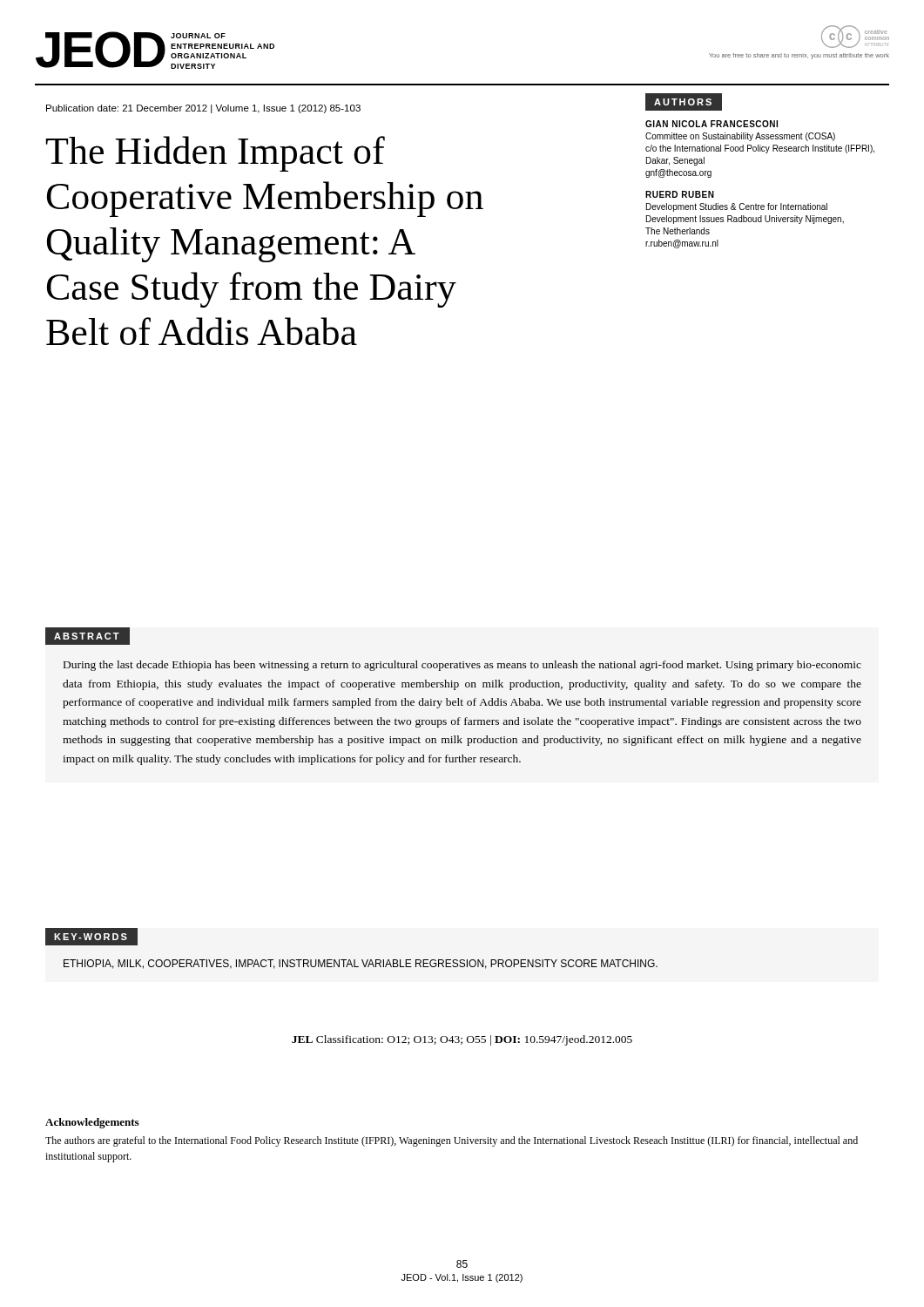Find the text block starting "AUTHORS GIAN NICOLA FRANCESCONI"
This screenshot has width=924, height=1307.
click(684, 102)
